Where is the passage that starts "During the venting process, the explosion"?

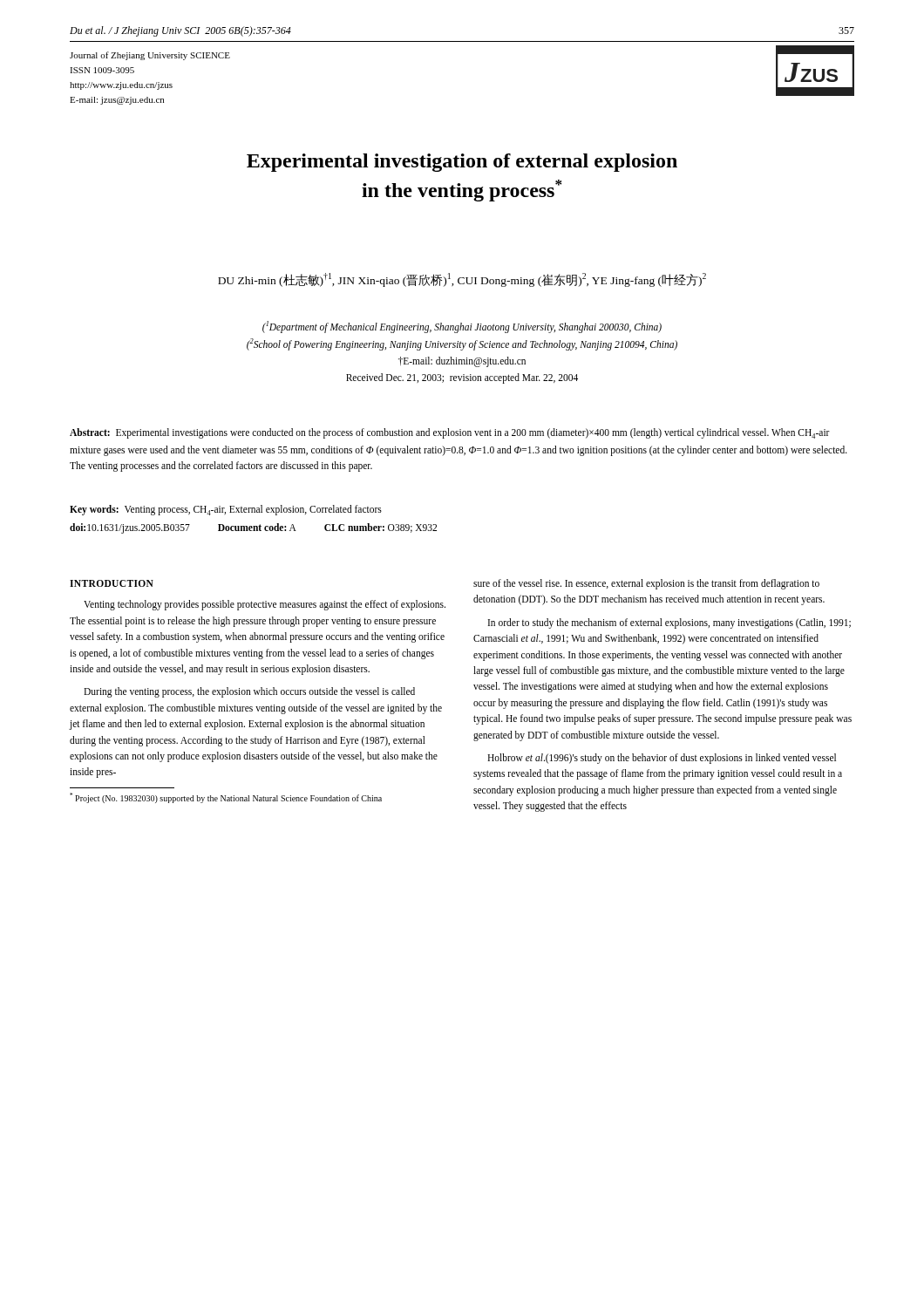[x=256, y=732]
